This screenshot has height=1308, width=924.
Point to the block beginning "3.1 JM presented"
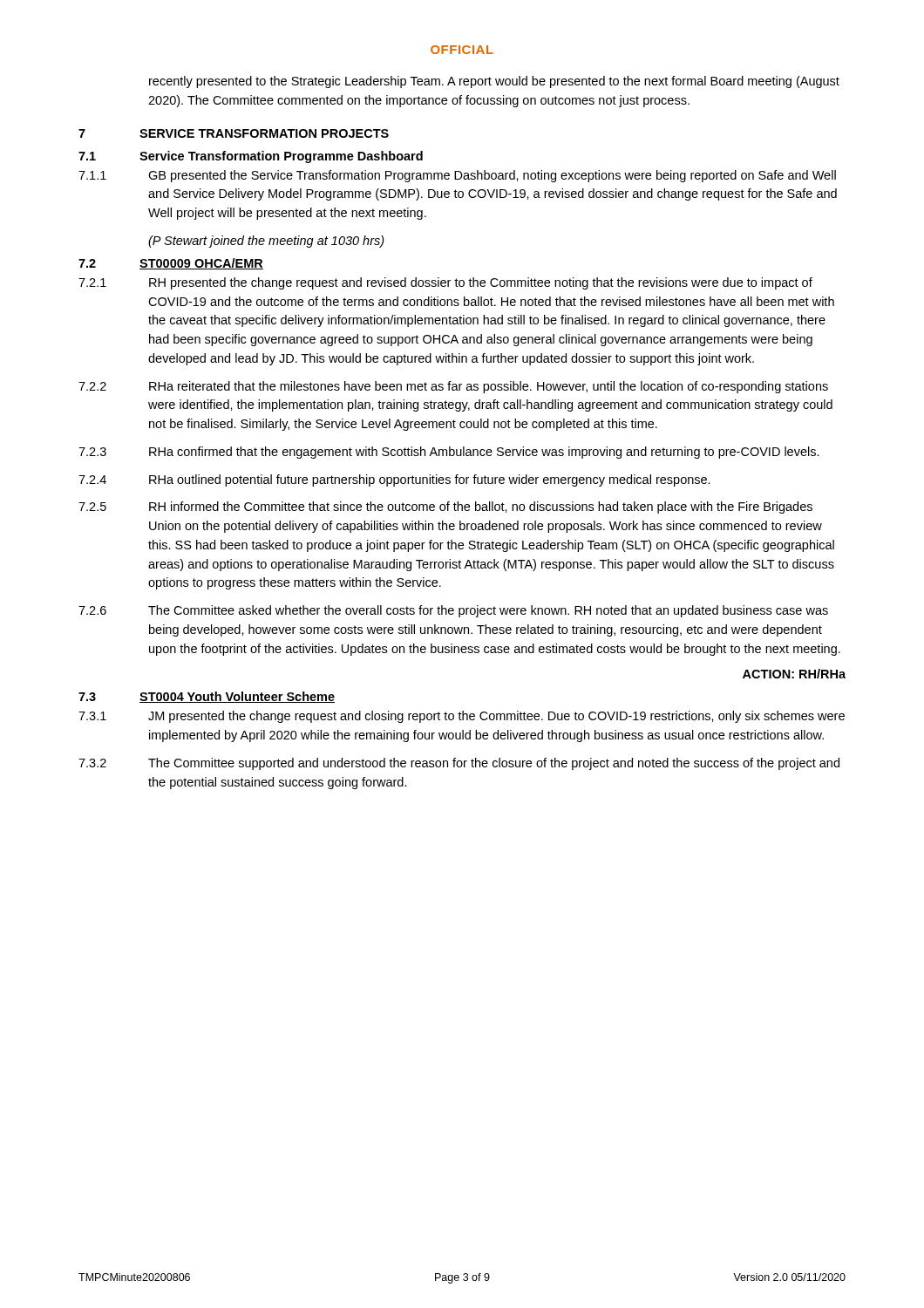(462, 726)
